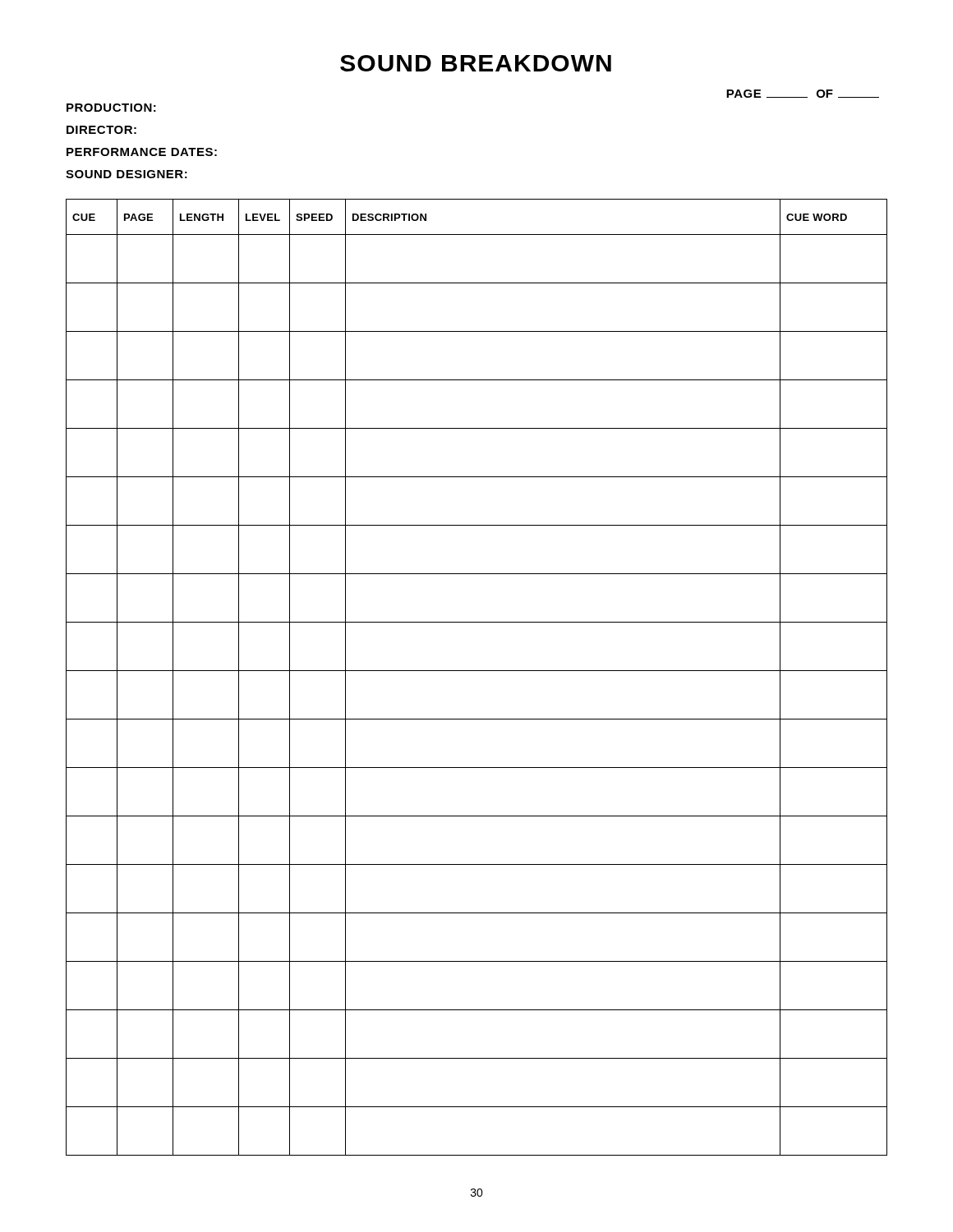Find the table that mentions "CUE WORD"
Viewport: 953px width, 1232px height.
(x=476, y=677)
